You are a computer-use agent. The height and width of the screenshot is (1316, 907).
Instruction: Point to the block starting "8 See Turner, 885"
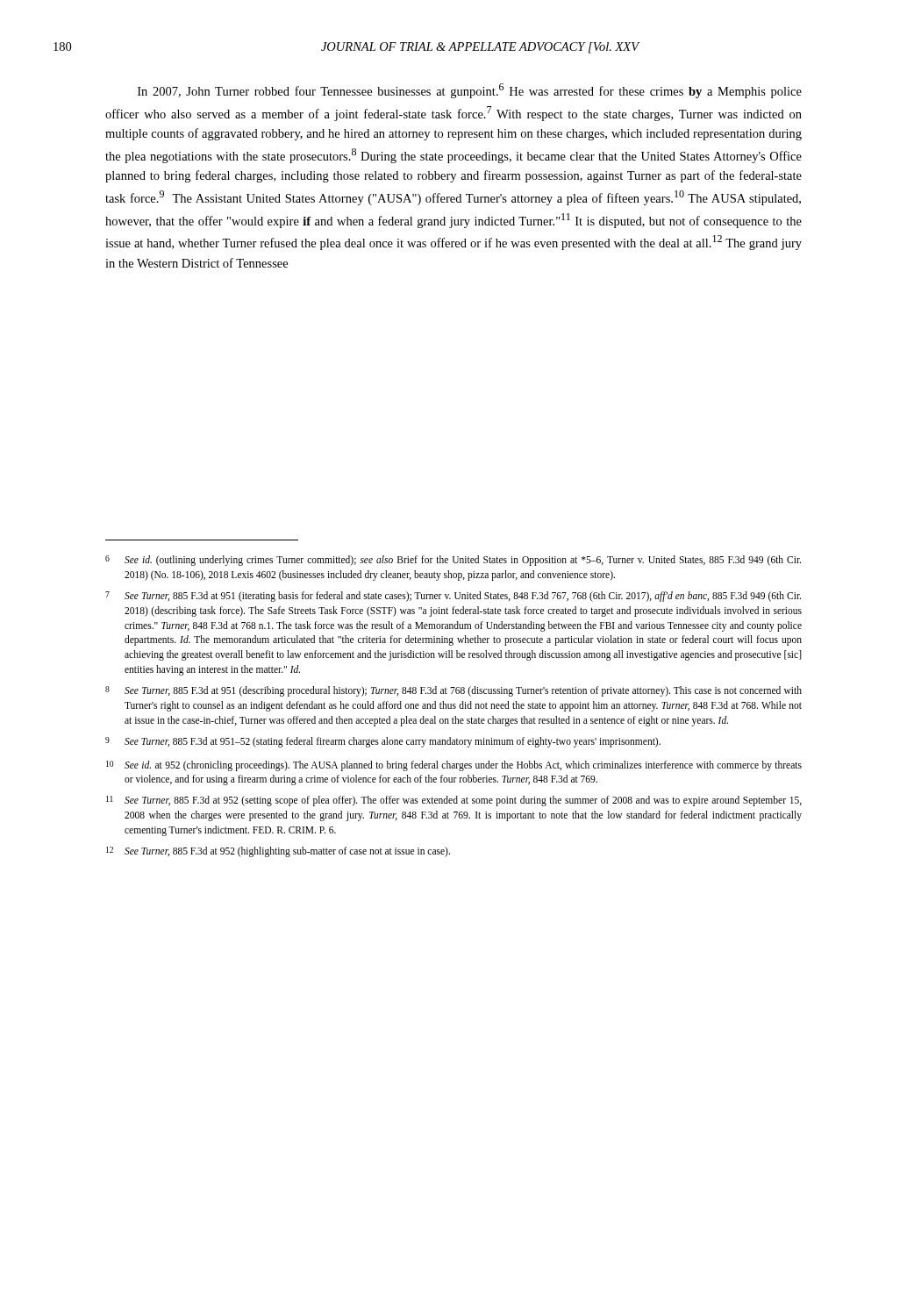tap(454, 706)
